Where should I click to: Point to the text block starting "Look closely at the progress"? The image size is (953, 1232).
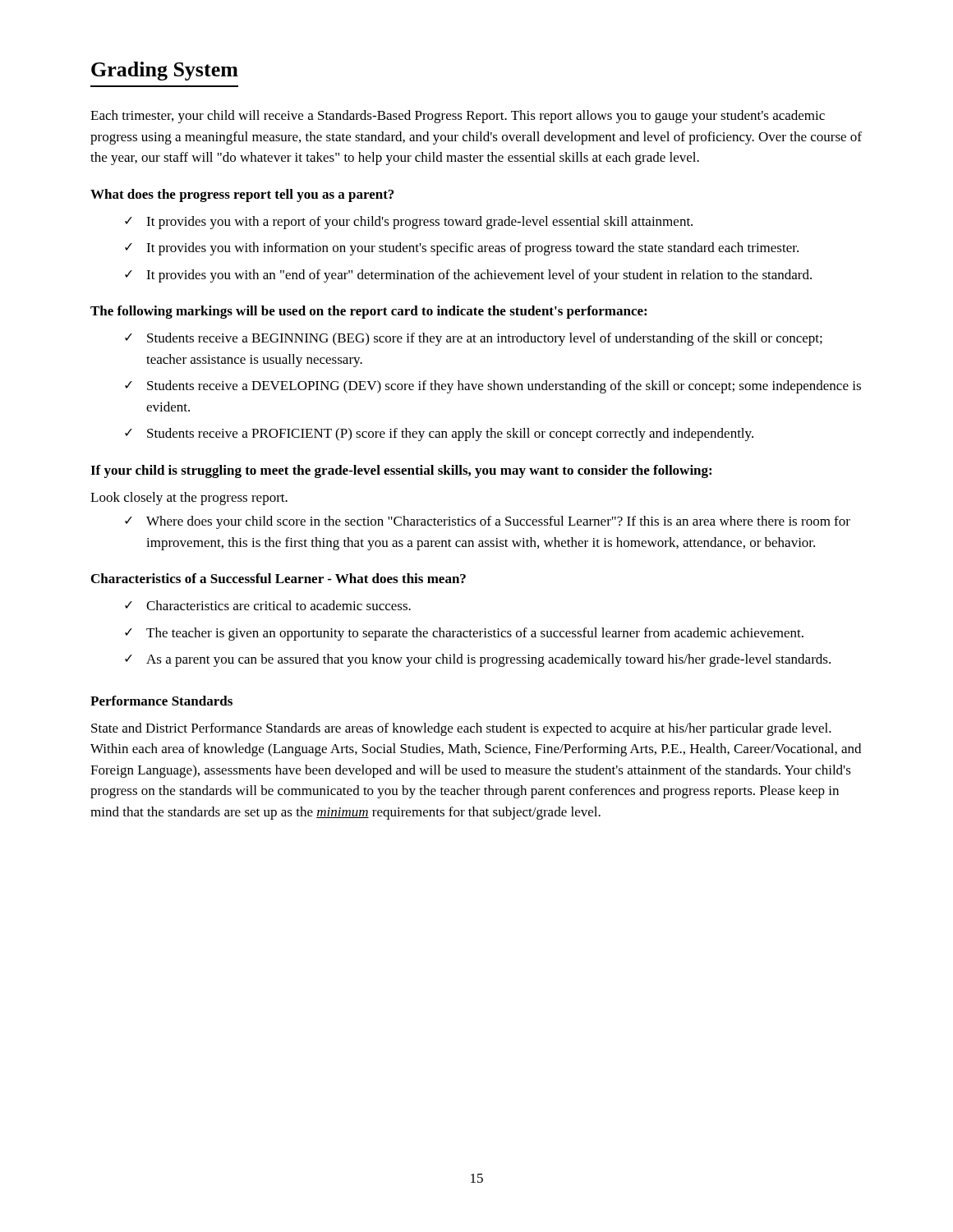click(x=189, y=497)
